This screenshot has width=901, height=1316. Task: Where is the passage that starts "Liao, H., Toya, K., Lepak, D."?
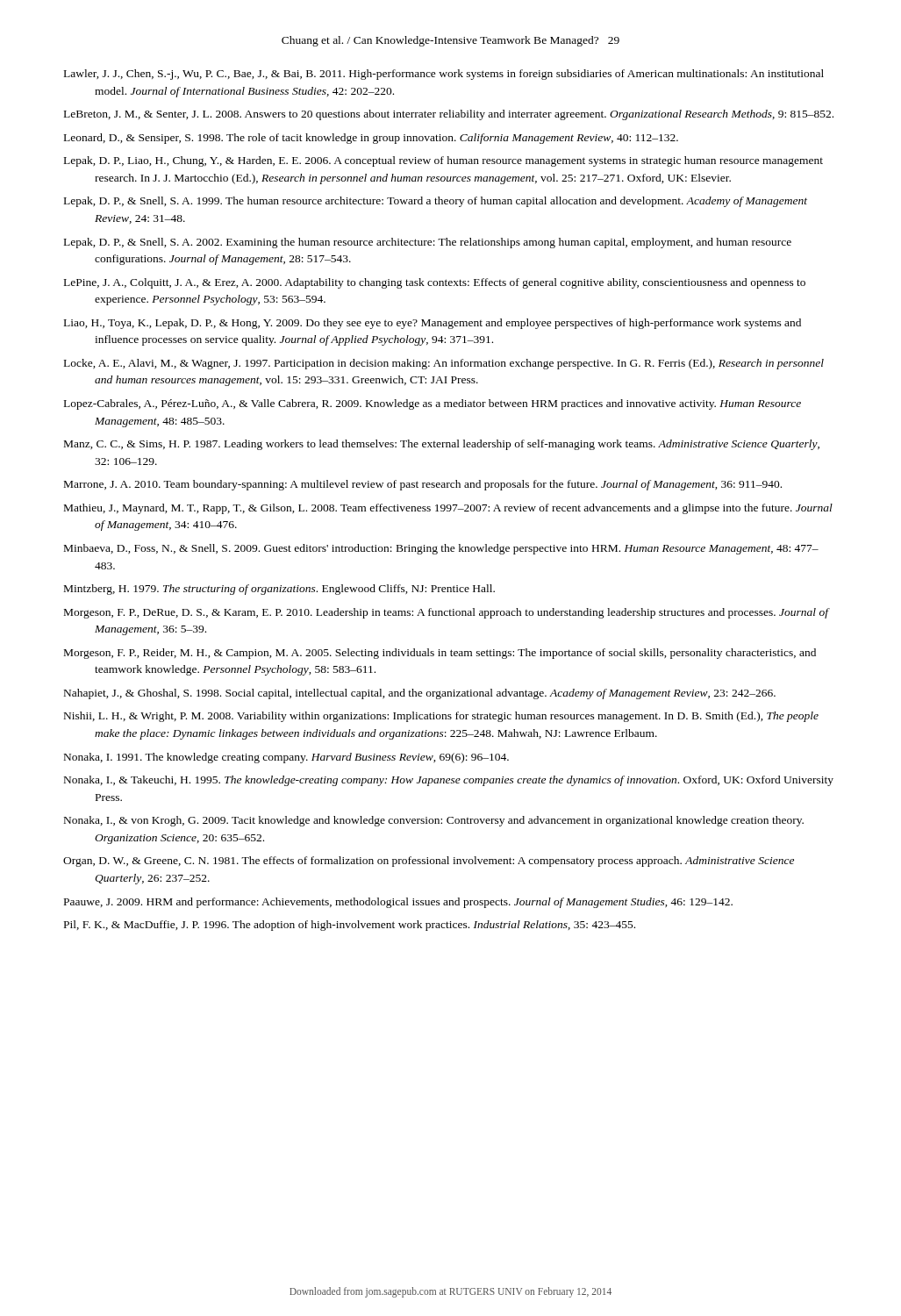(x=432, y=331)
